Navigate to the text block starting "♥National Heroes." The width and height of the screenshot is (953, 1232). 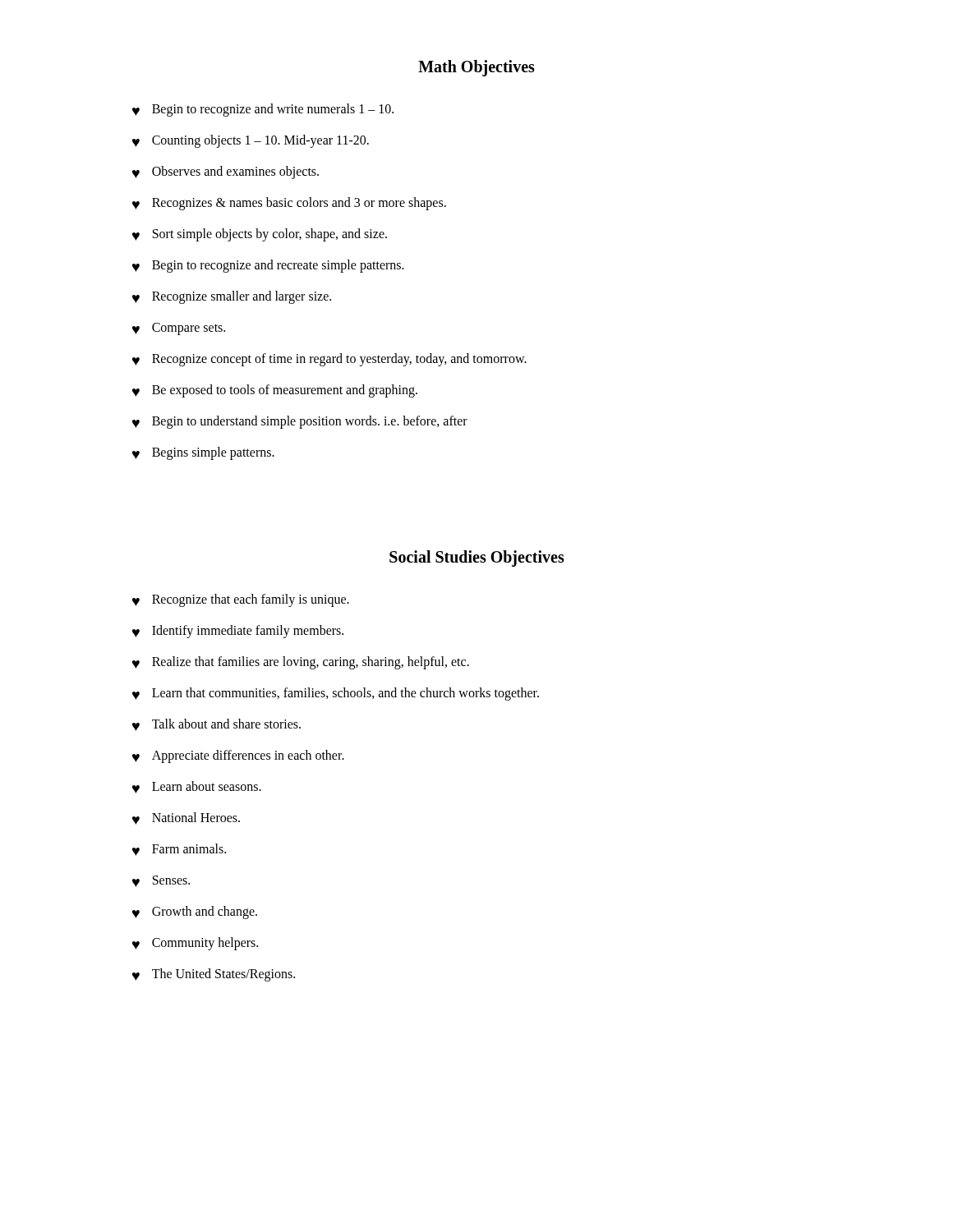click(186, 818)
